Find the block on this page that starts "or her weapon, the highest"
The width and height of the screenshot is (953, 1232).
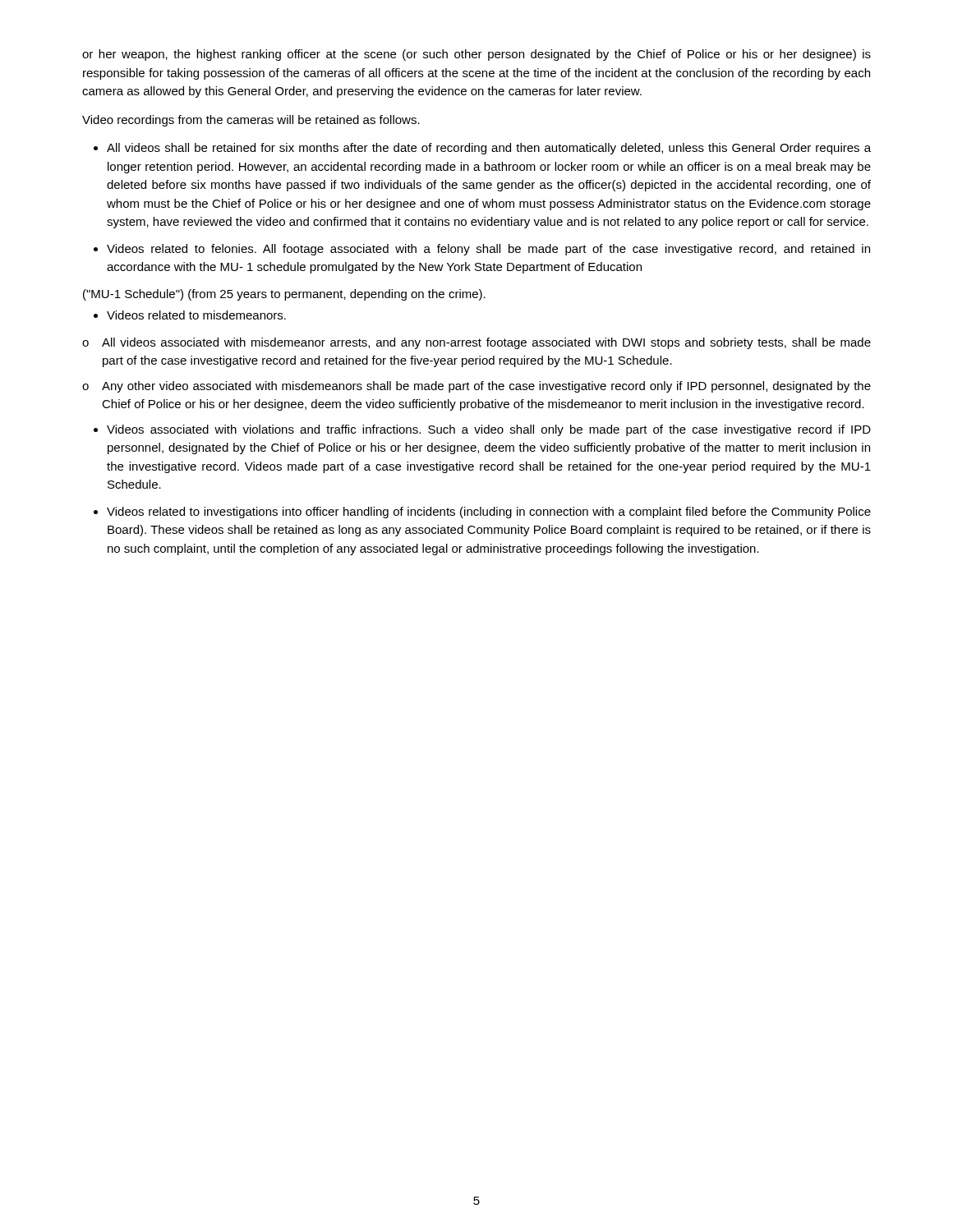[476, 73]
